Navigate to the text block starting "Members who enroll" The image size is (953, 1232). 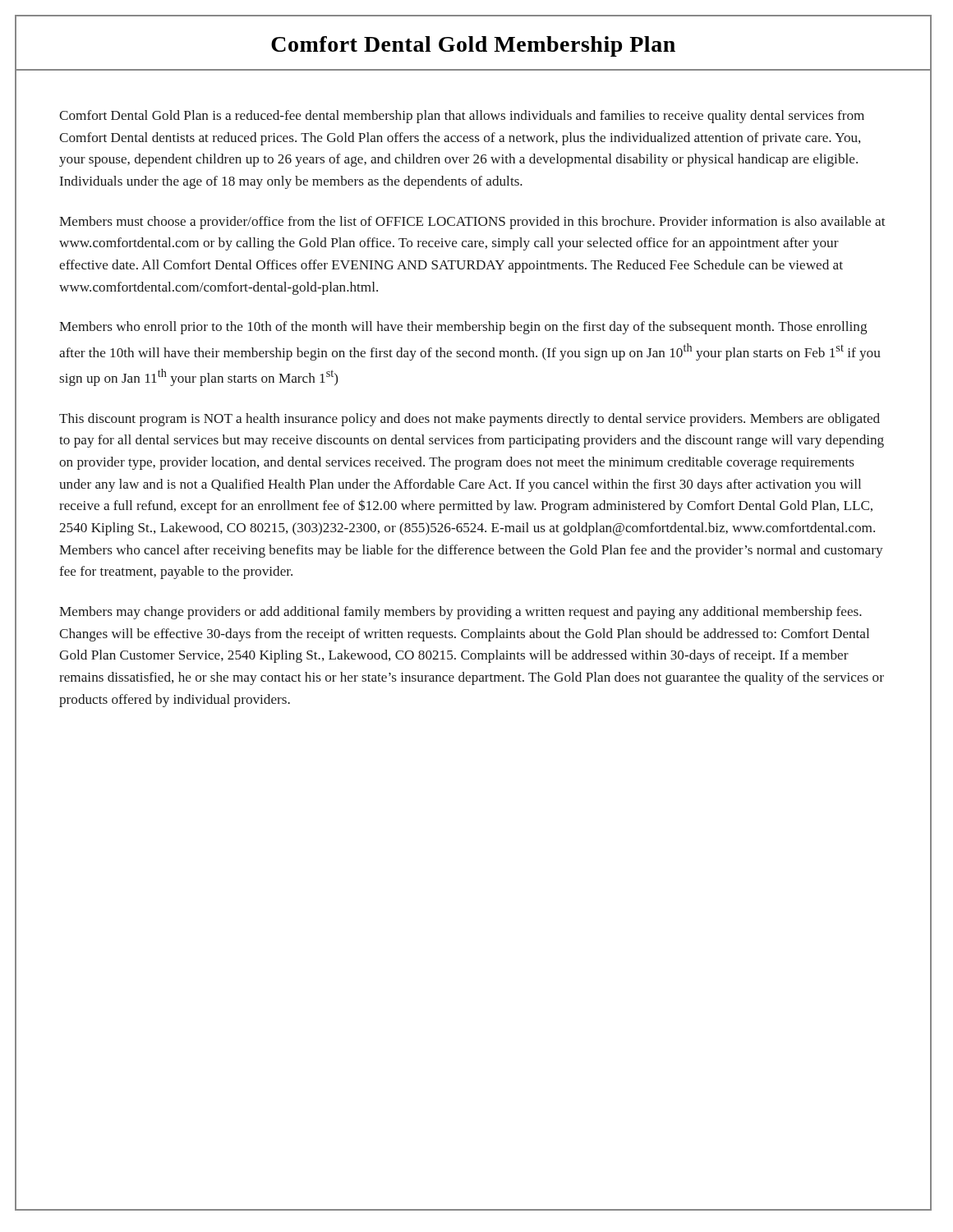tap(470, 352)
